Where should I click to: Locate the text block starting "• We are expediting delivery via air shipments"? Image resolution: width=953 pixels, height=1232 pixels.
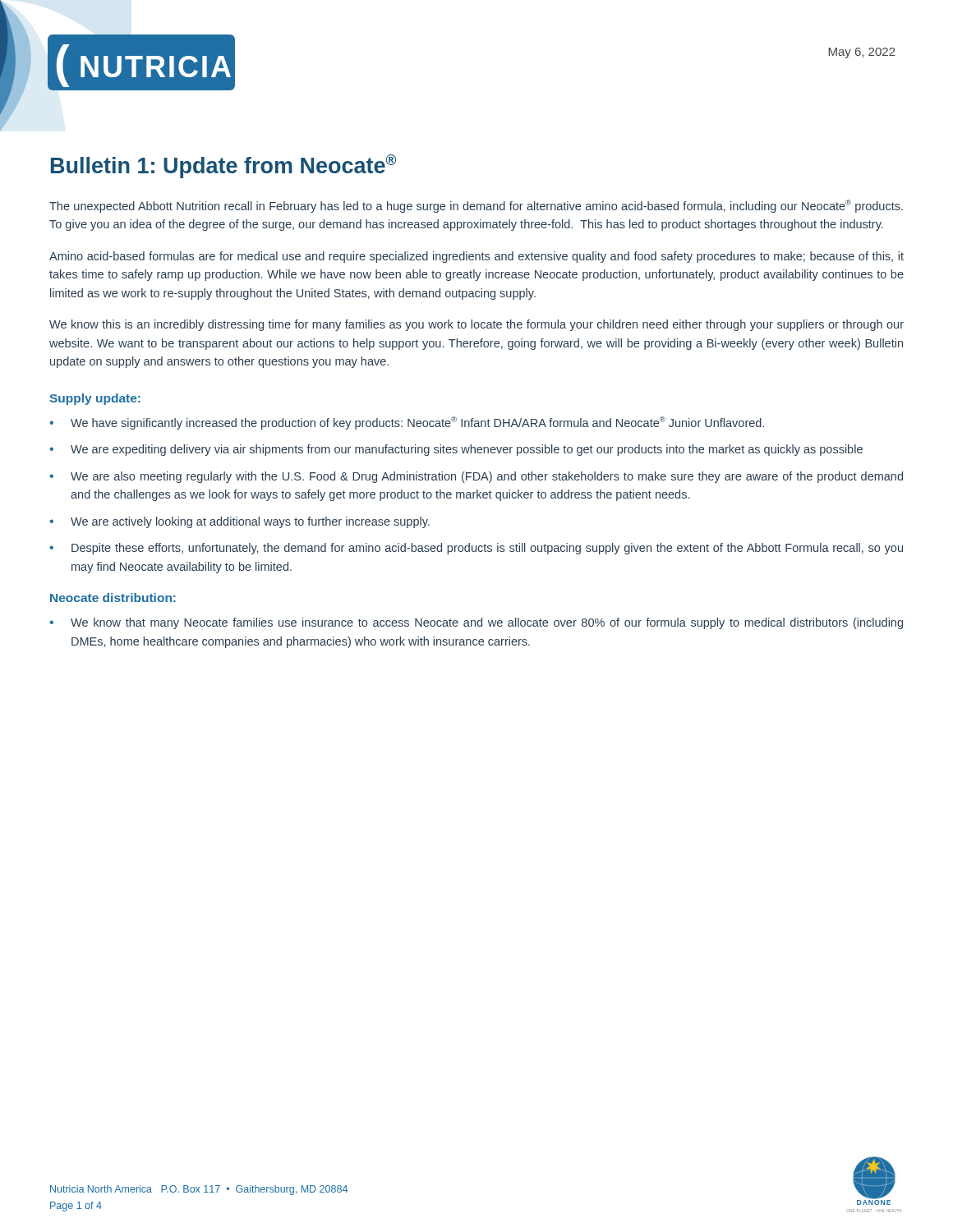(476, 450)
